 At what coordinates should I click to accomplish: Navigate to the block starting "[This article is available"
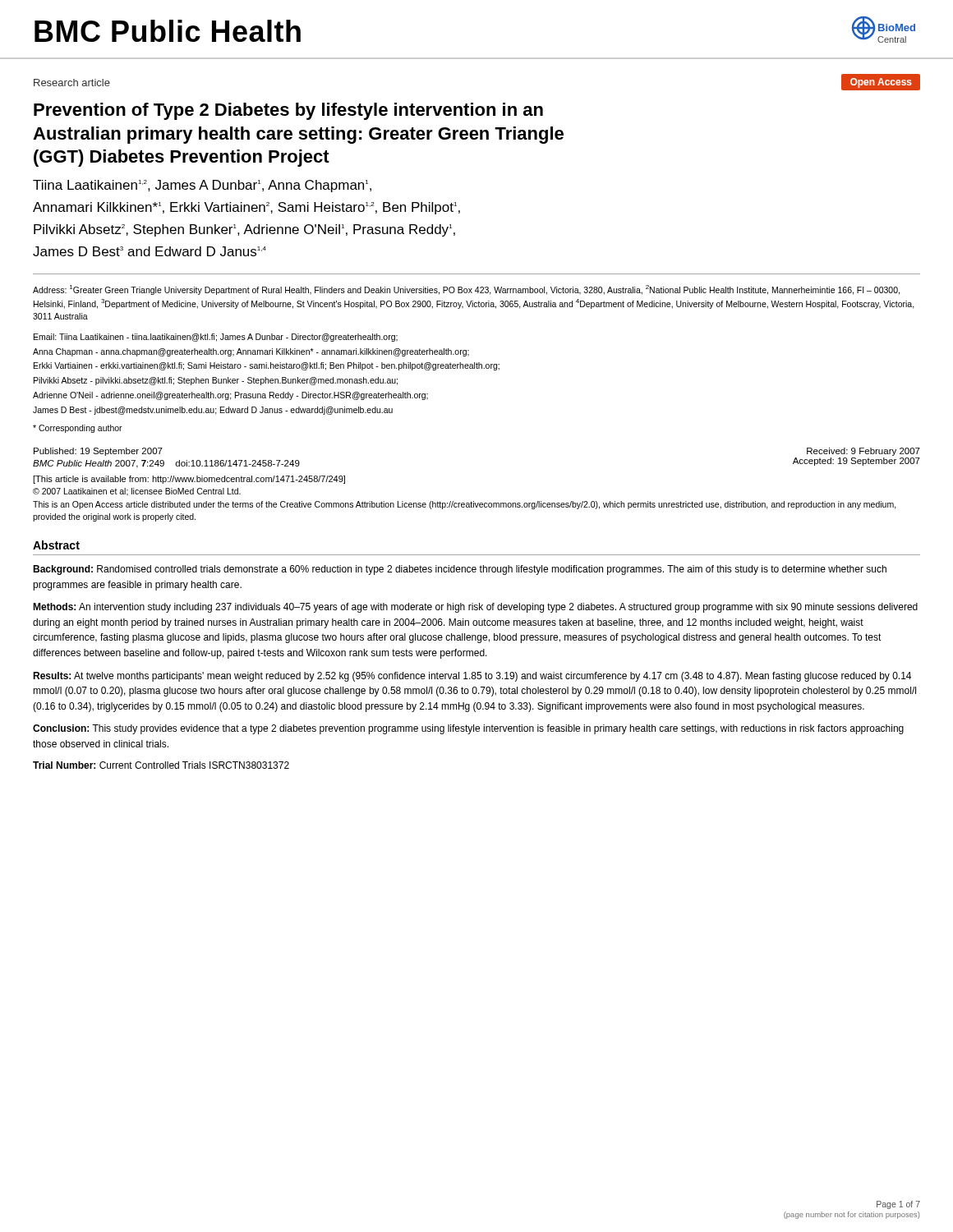click(189, 479)
